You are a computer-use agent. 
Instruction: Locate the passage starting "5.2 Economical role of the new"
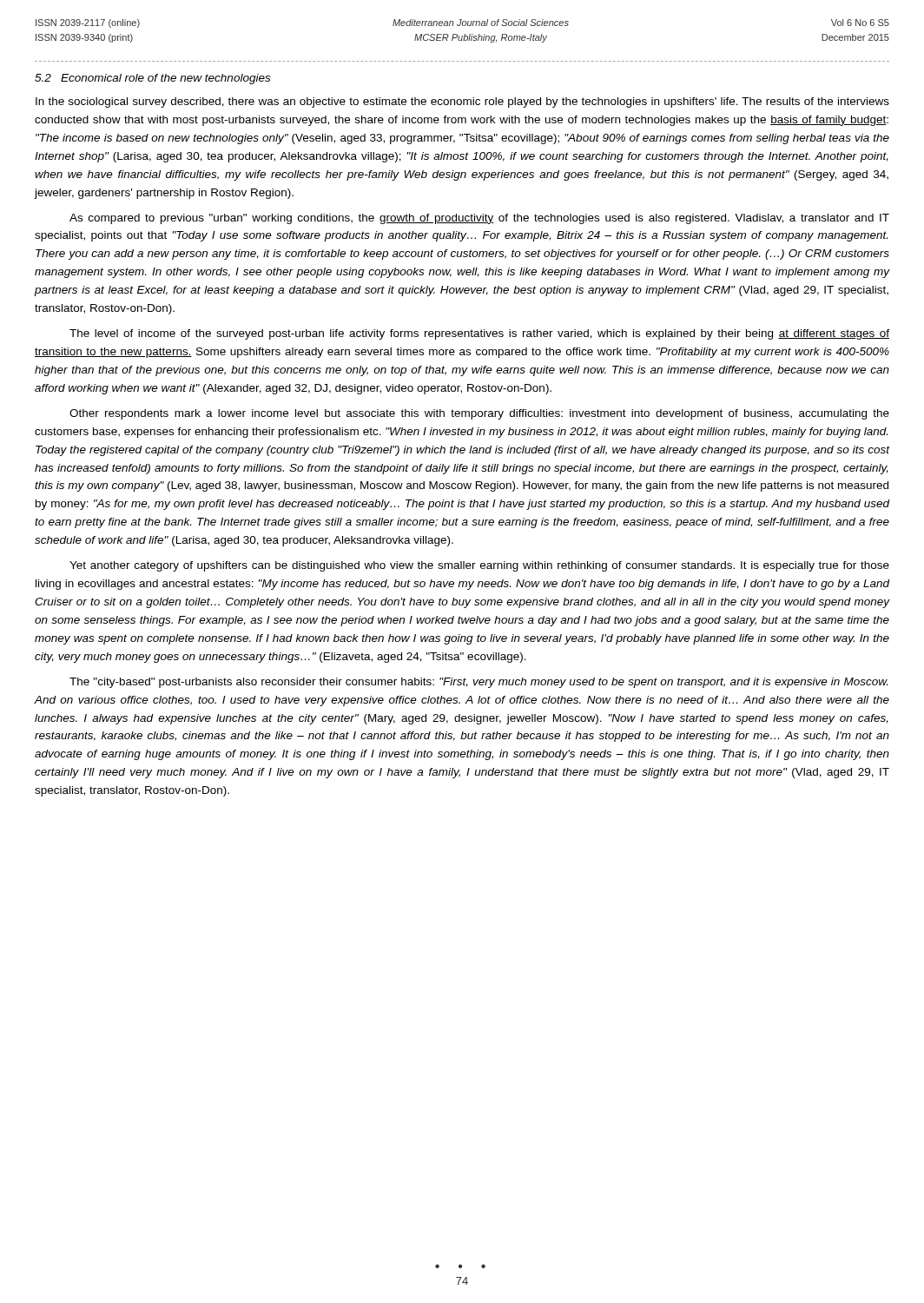pyautogui.click(x=153, y=78)
